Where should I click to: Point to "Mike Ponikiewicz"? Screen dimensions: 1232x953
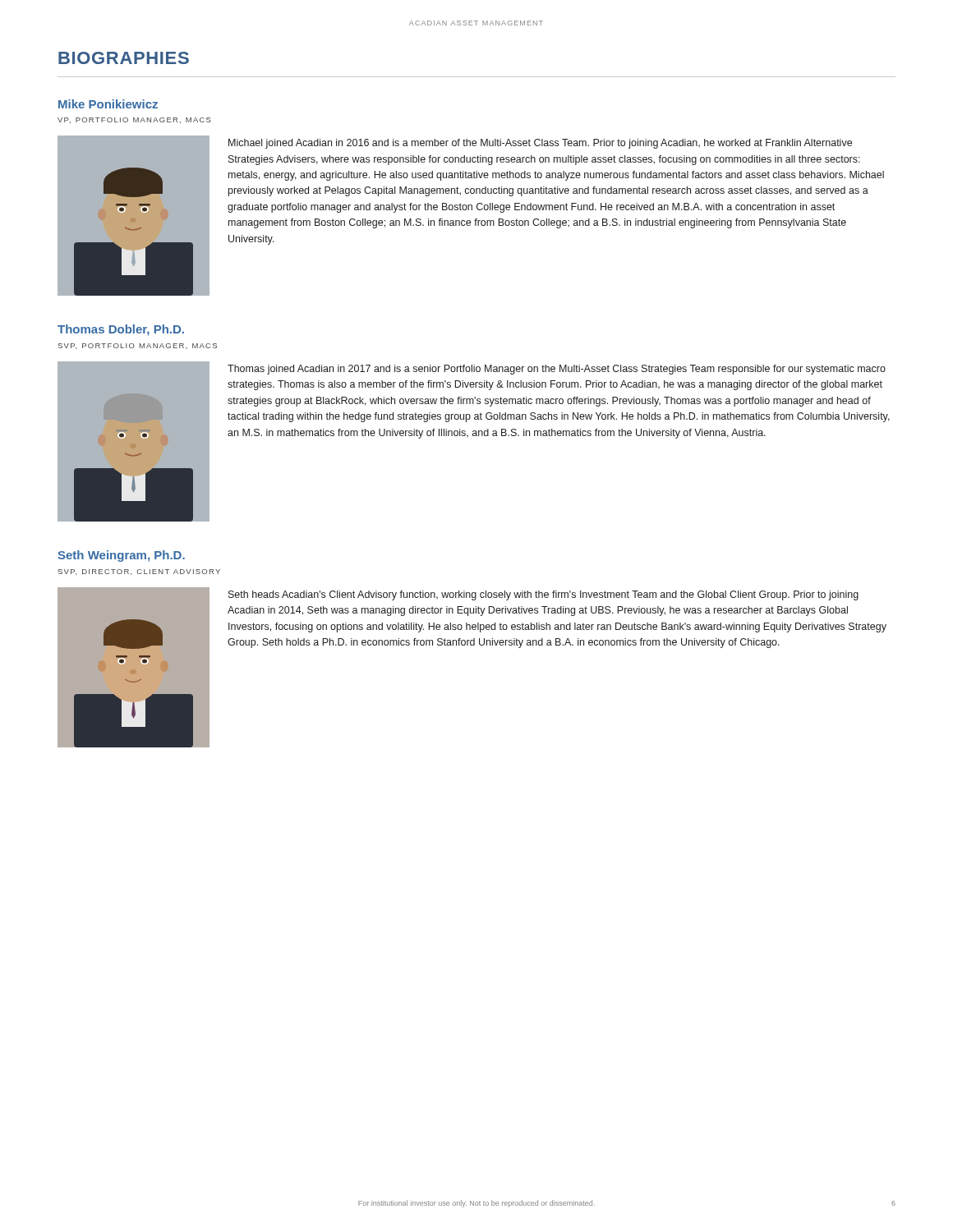(108, 103)
